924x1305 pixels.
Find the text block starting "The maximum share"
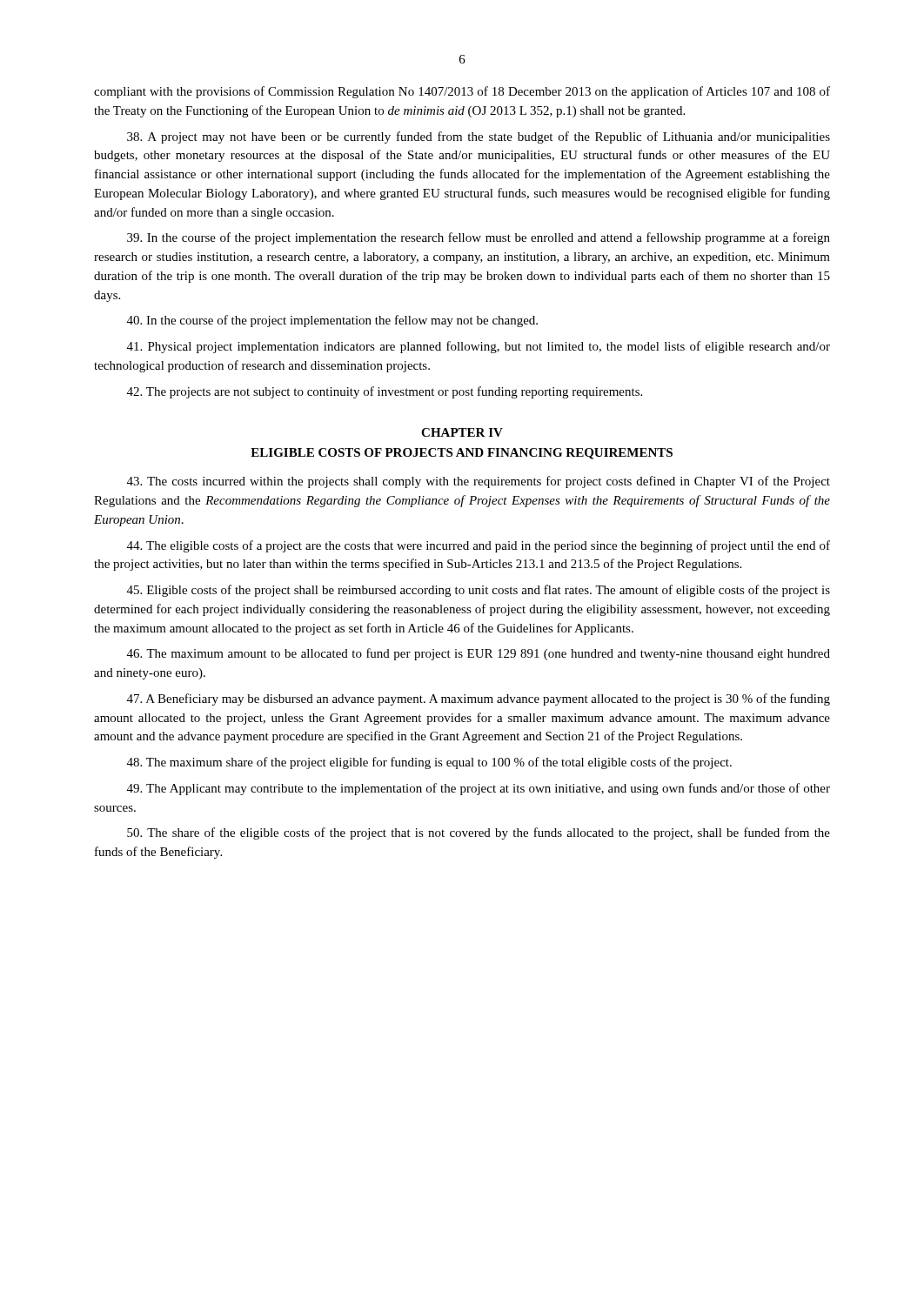tap(462, 763)
